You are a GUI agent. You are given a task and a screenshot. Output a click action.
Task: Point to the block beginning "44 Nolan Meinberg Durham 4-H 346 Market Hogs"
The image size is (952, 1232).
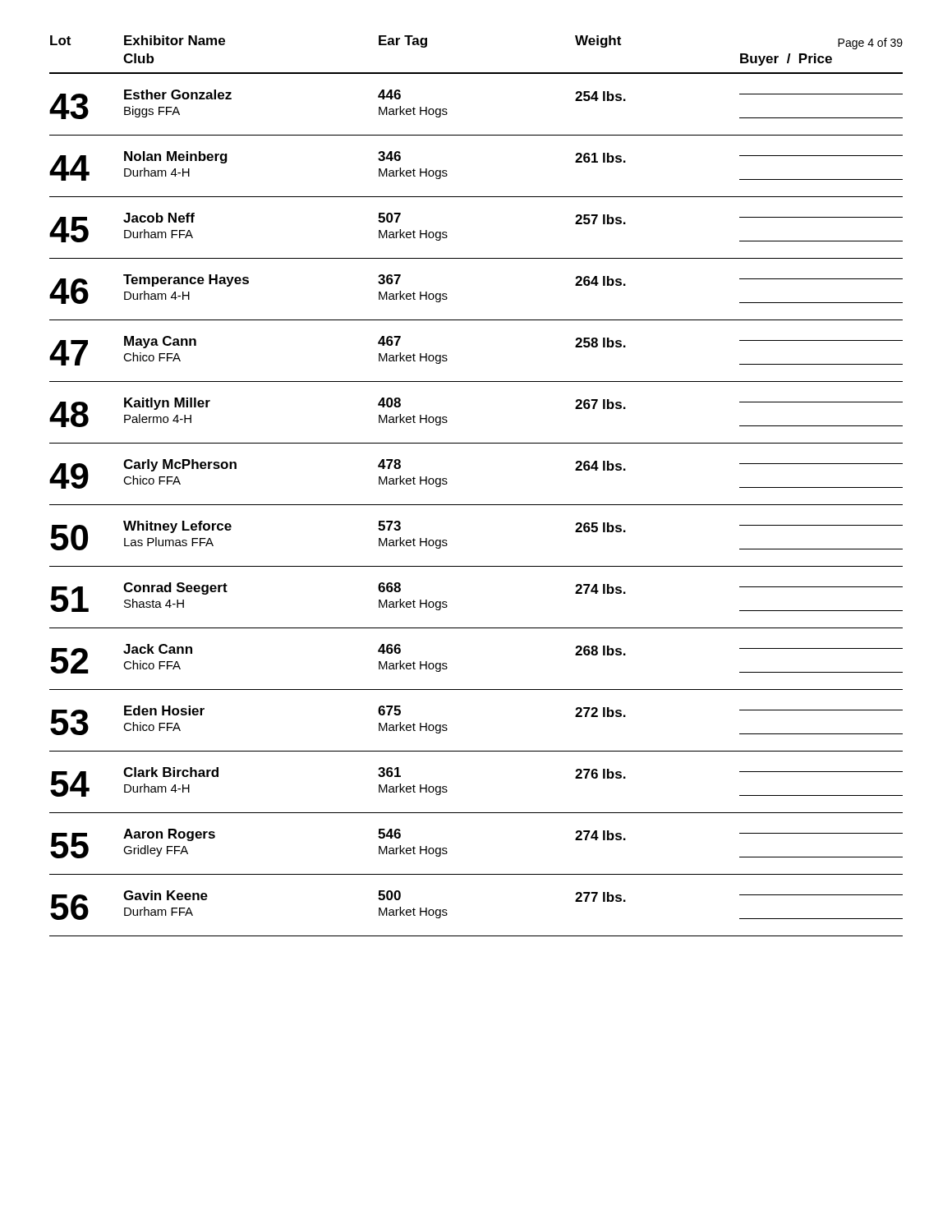[x=161, y=170]
